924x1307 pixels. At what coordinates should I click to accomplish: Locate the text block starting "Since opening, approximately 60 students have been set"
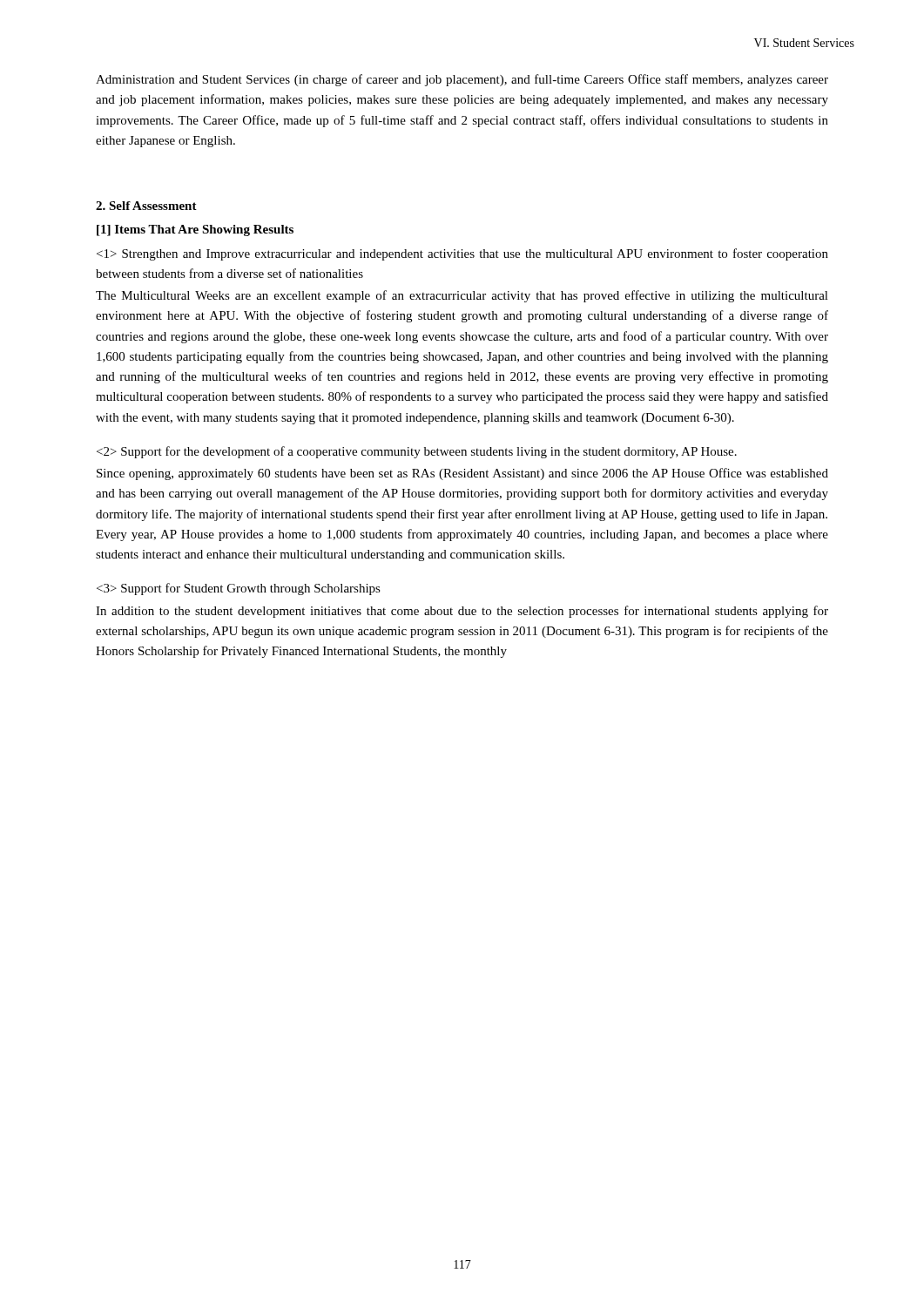point(462,514)
